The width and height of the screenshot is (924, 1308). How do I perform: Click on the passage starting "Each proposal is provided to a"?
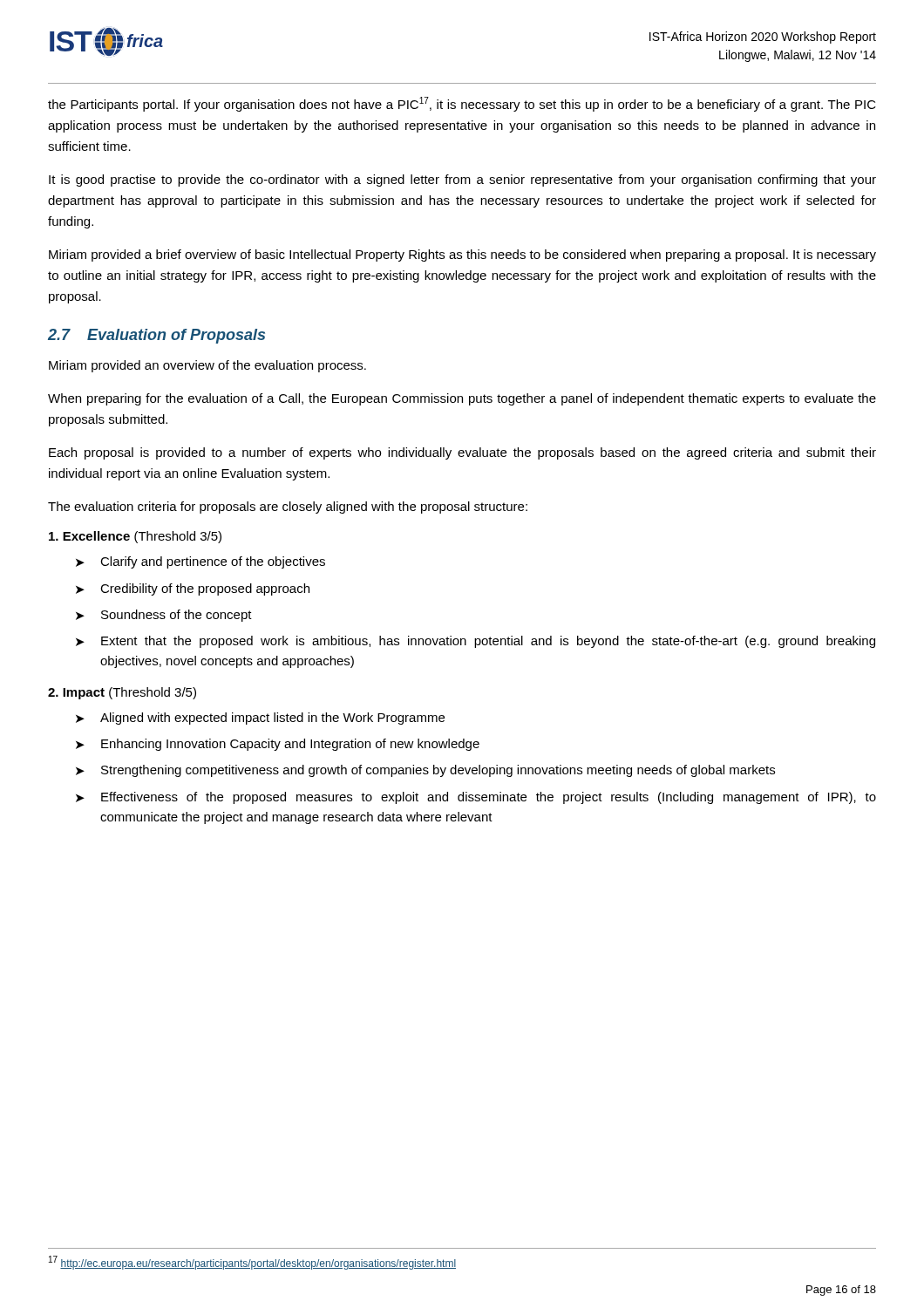click(462, 463)
